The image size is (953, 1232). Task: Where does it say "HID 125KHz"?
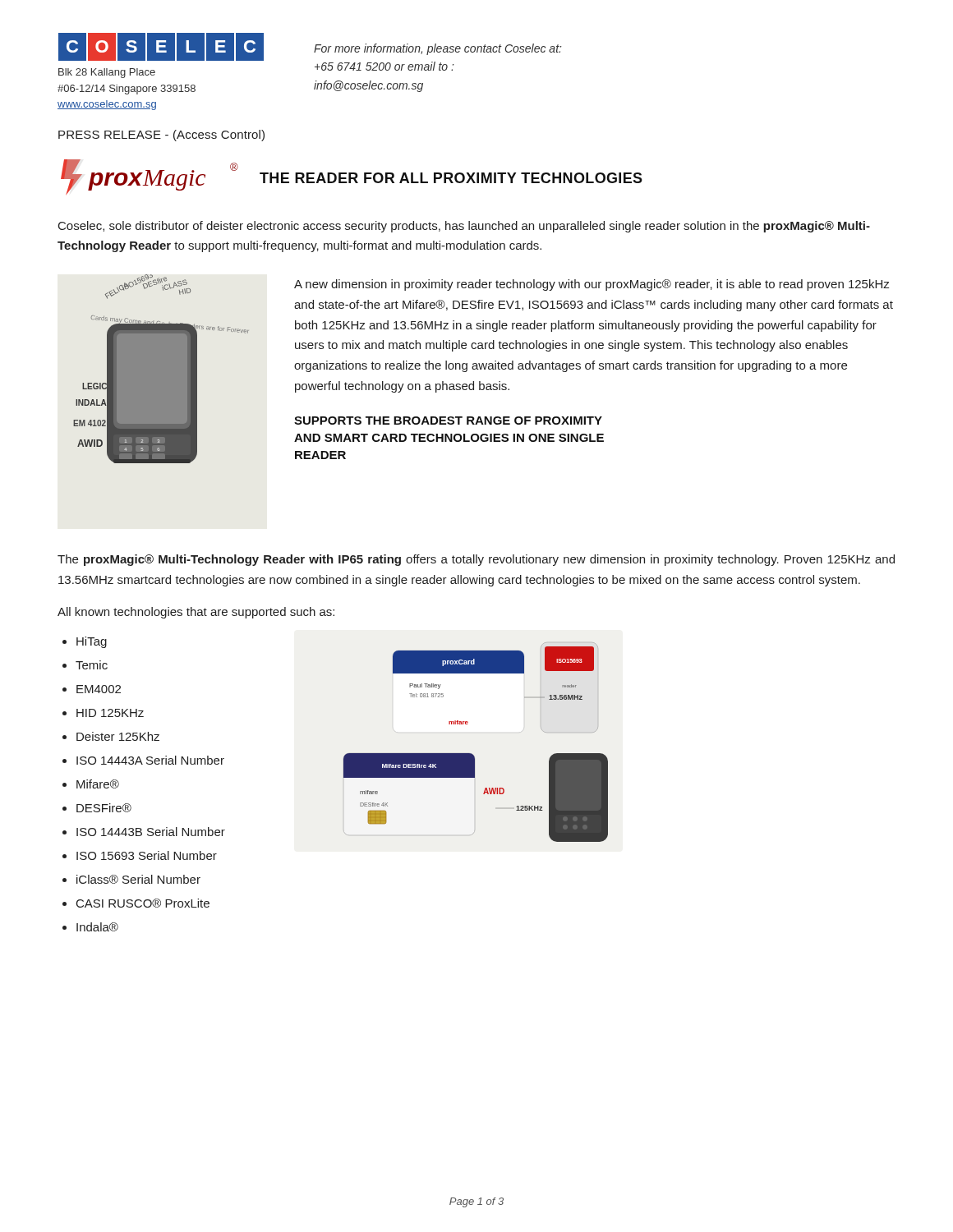[110, 713]
